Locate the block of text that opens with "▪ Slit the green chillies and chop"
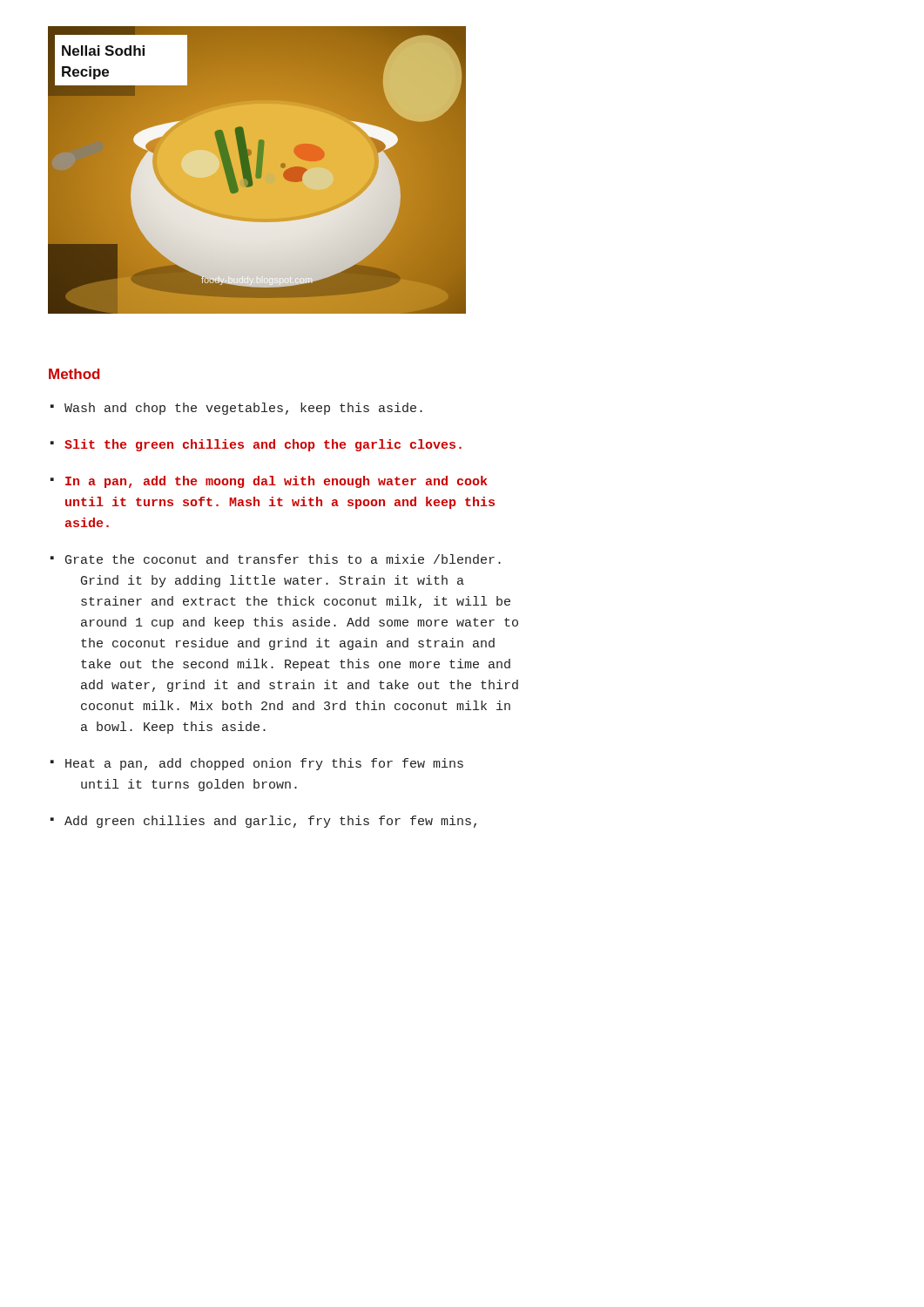The width and height of the screenshot is (924, 1307). (256, 446)
